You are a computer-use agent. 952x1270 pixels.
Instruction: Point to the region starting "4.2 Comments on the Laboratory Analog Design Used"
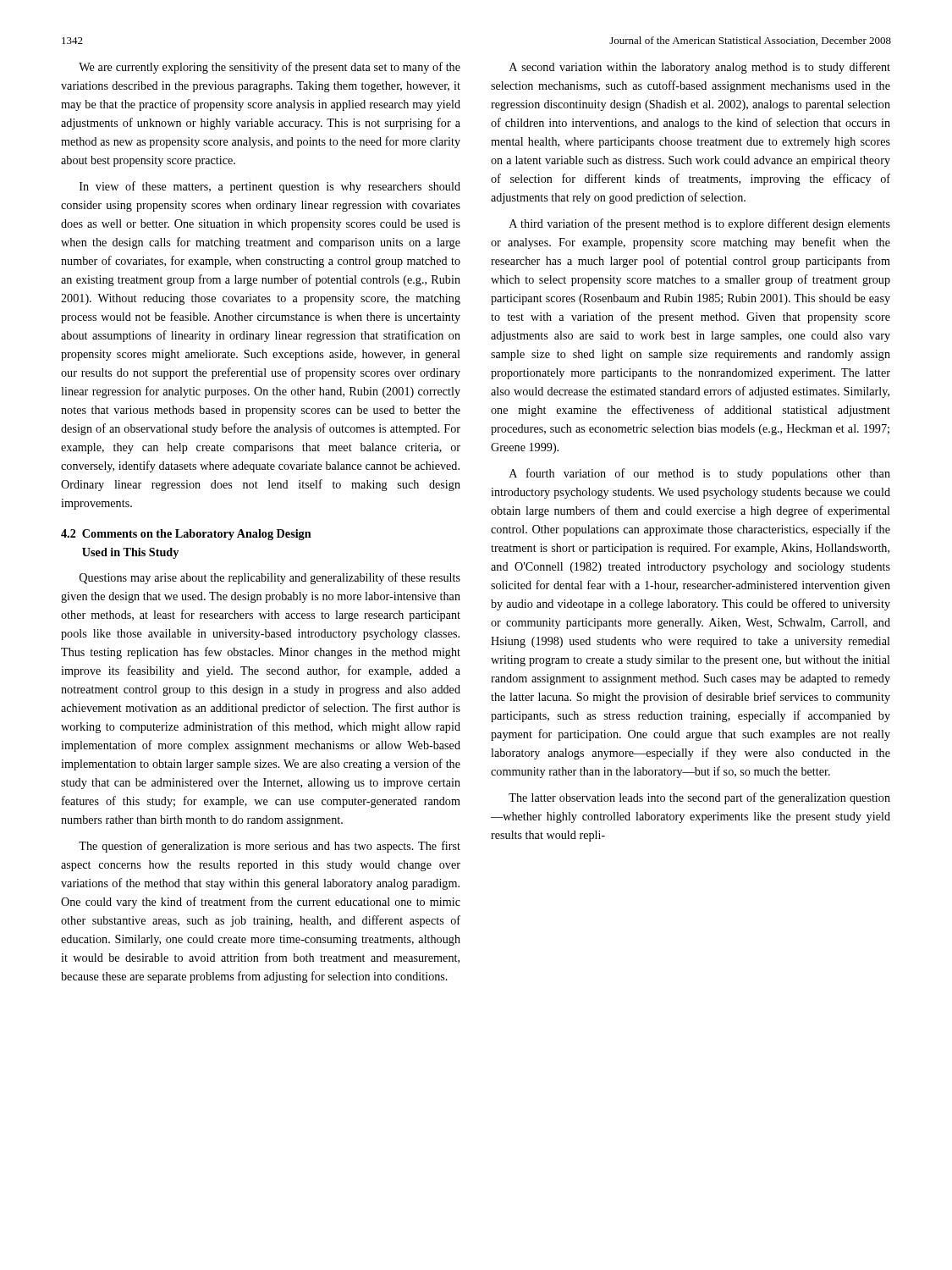click(x=186, y=543)
